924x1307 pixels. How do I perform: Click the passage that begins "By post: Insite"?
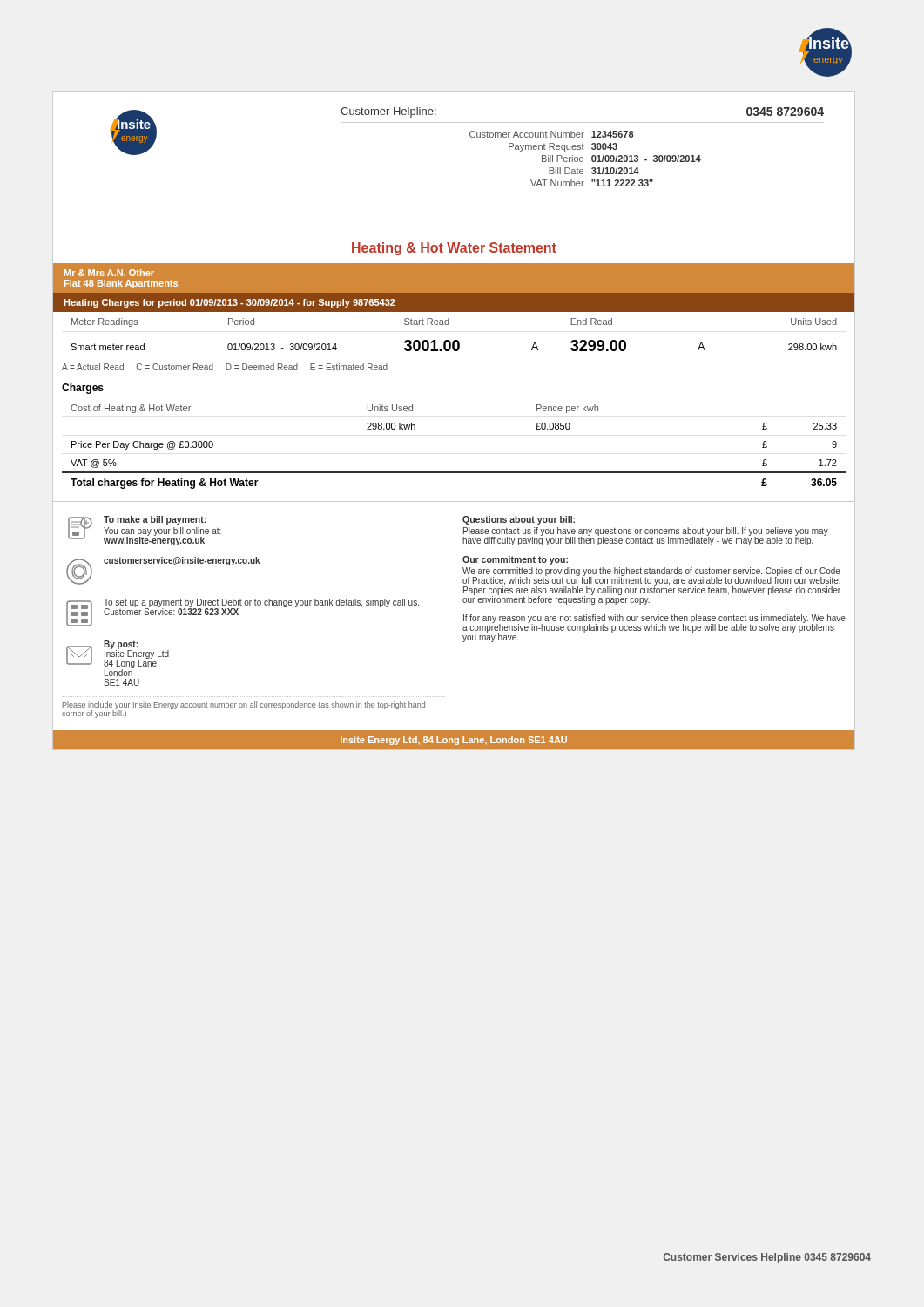pyautogui.click(x=136, y=663)
